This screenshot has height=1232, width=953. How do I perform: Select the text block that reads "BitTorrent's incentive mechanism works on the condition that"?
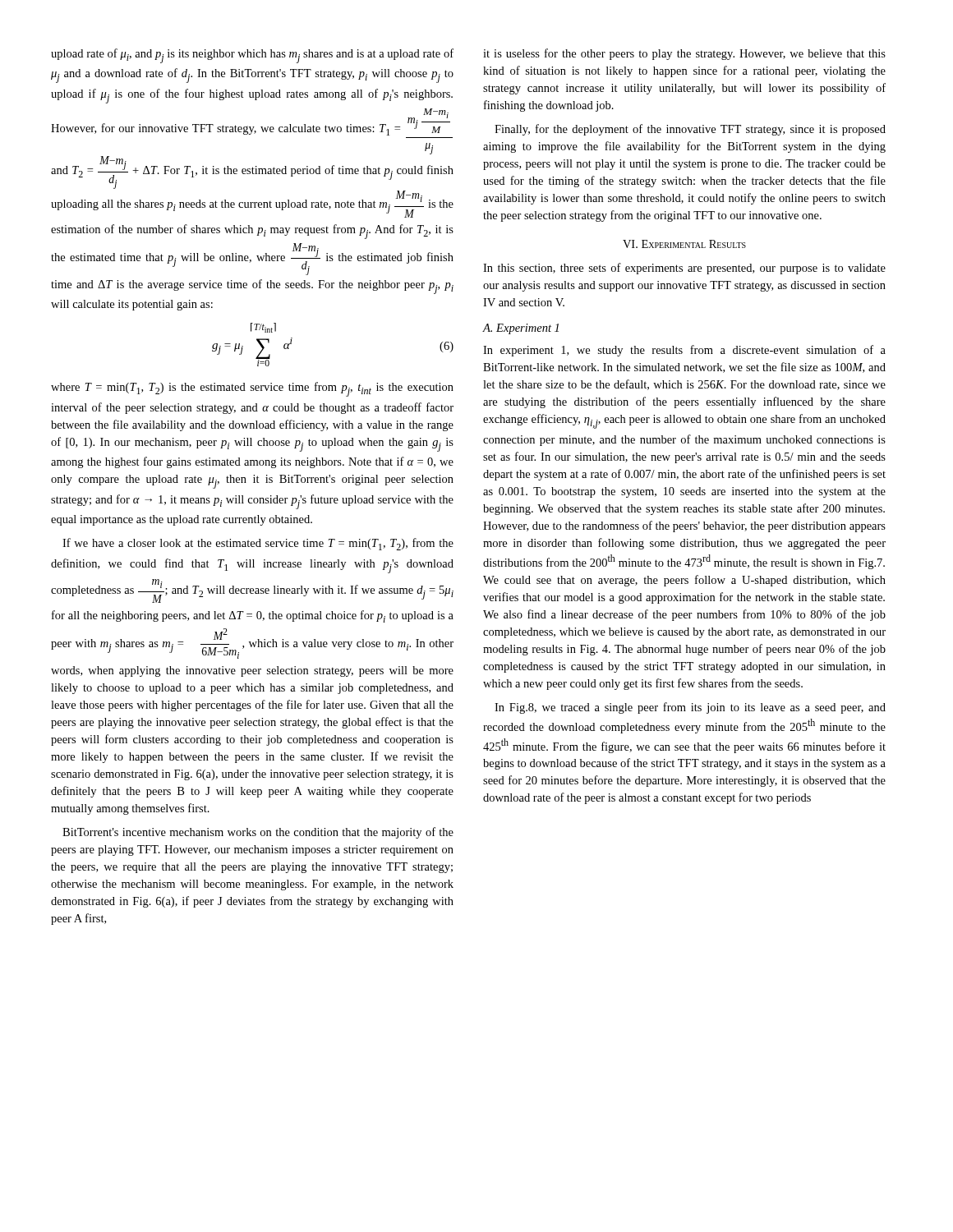pos(252,876)
